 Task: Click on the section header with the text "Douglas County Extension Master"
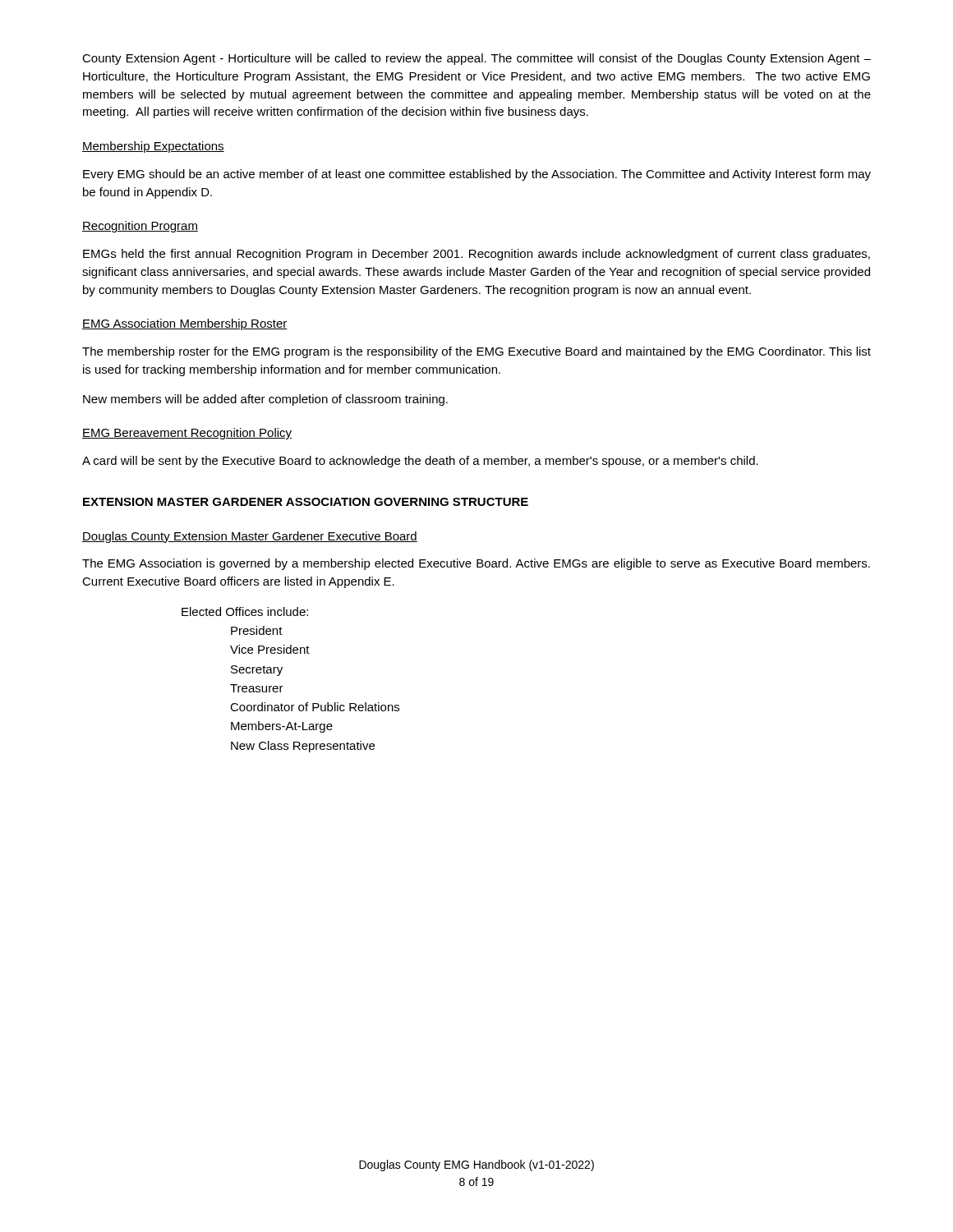pos(250,537)
